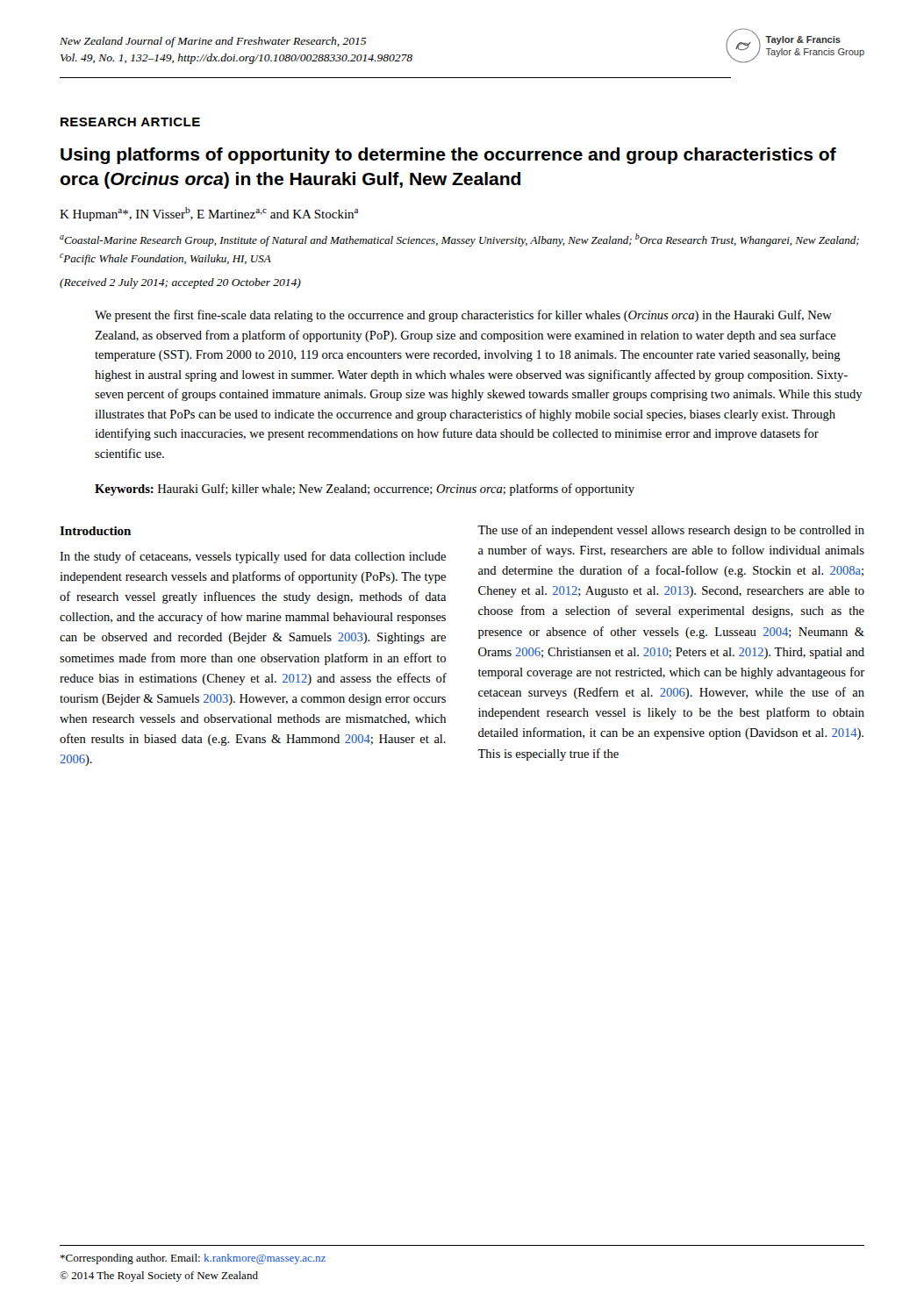This screenshot has height=1316, width=924.
Task: Find the text block starting "Using platforms of opportunity"
Action: tap(448, 166)
